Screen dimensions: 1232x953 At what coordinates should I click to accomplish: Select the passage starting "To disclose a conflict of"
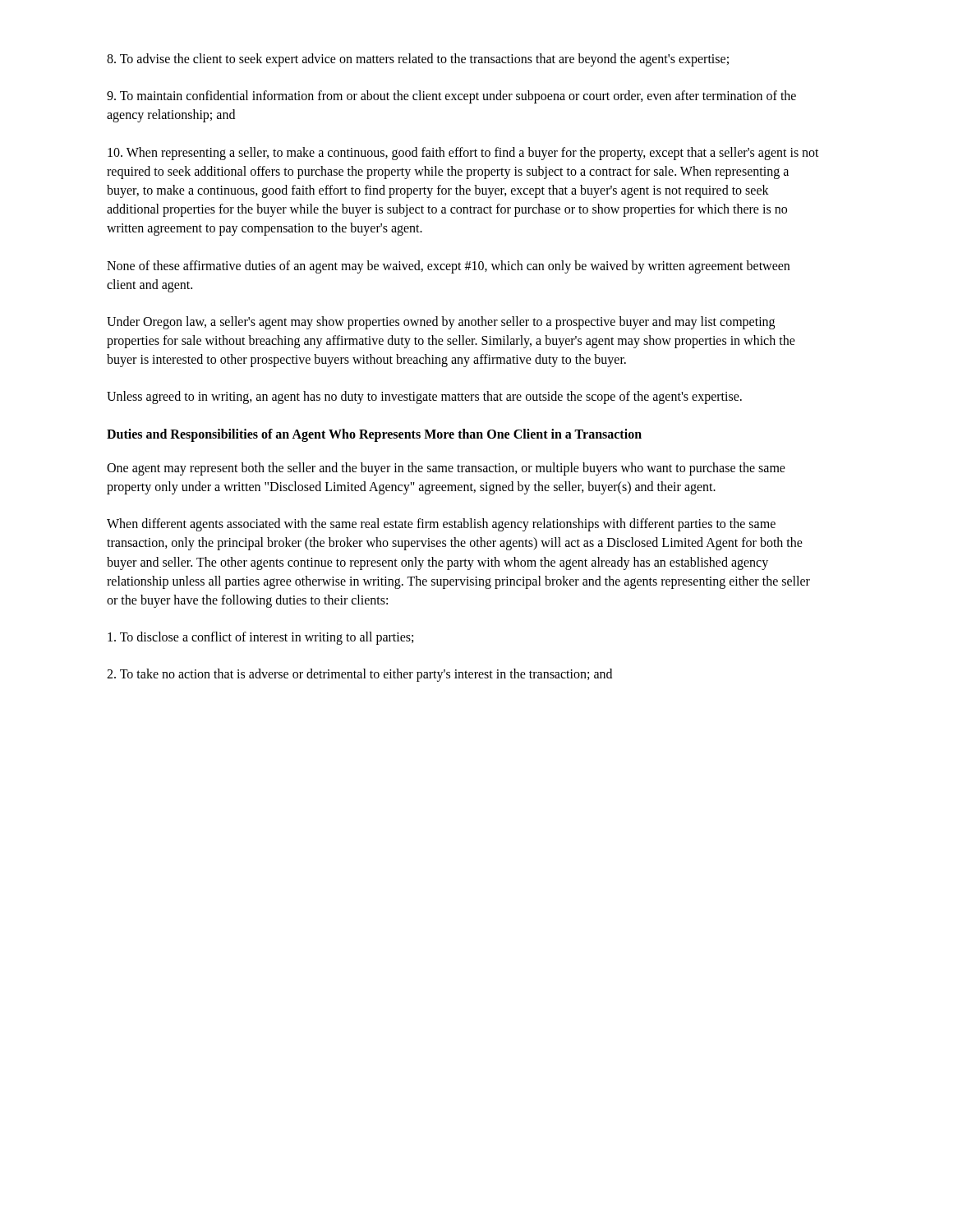(x=261, y=637)
